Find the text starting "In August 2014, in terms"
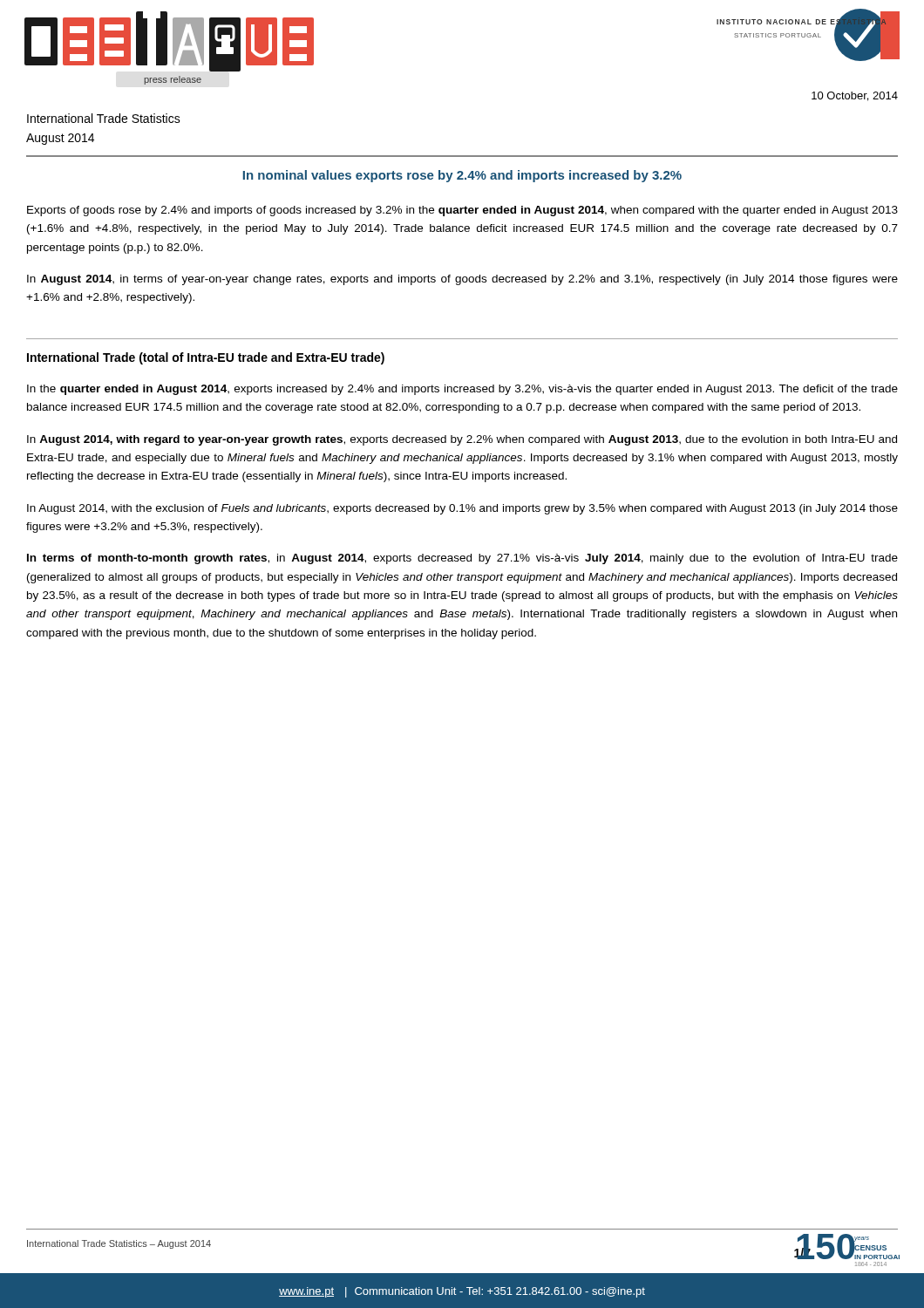The image size is (924, 1308). (462, 288)
